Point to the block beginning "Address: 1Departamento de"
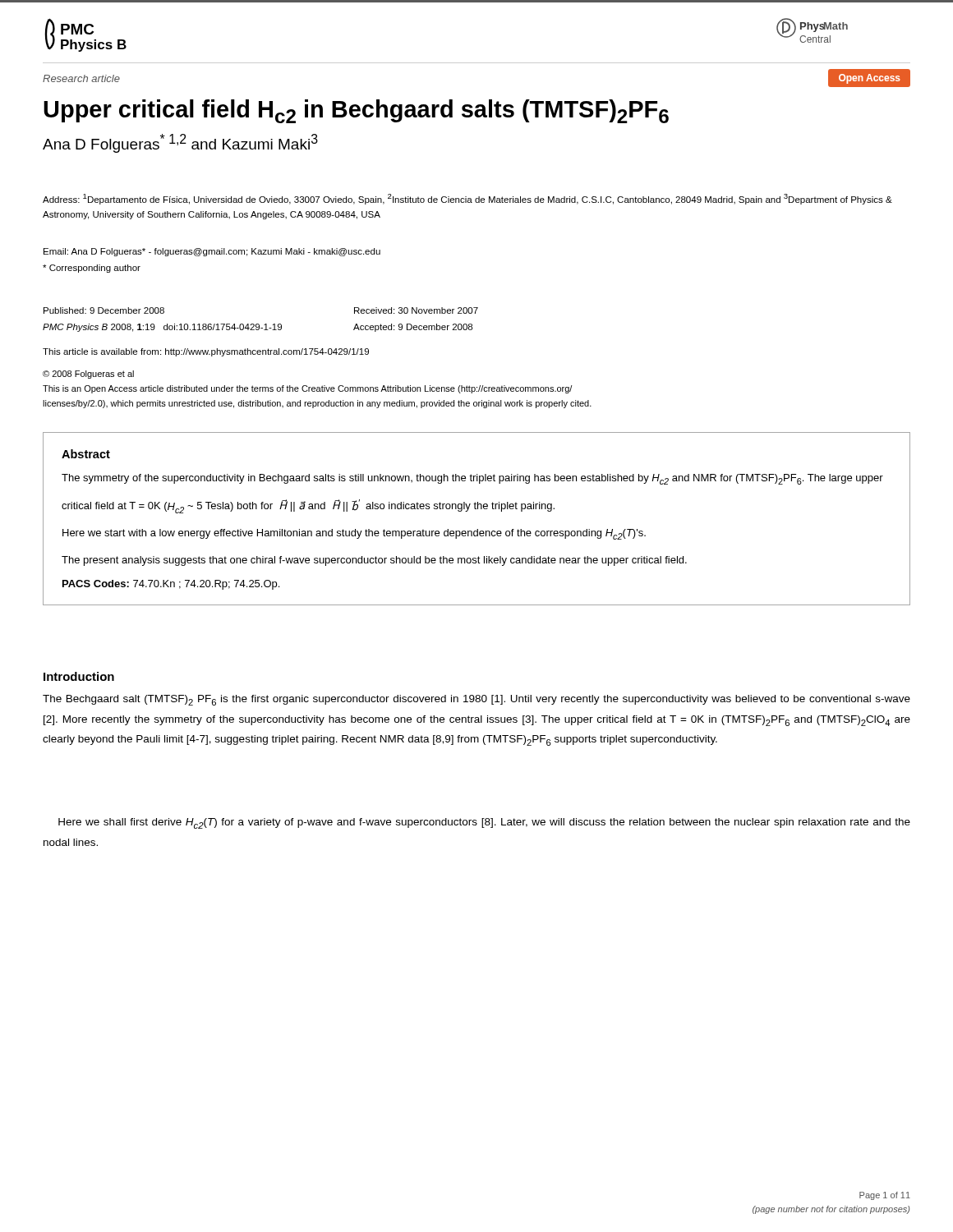 tap(467, 205)
